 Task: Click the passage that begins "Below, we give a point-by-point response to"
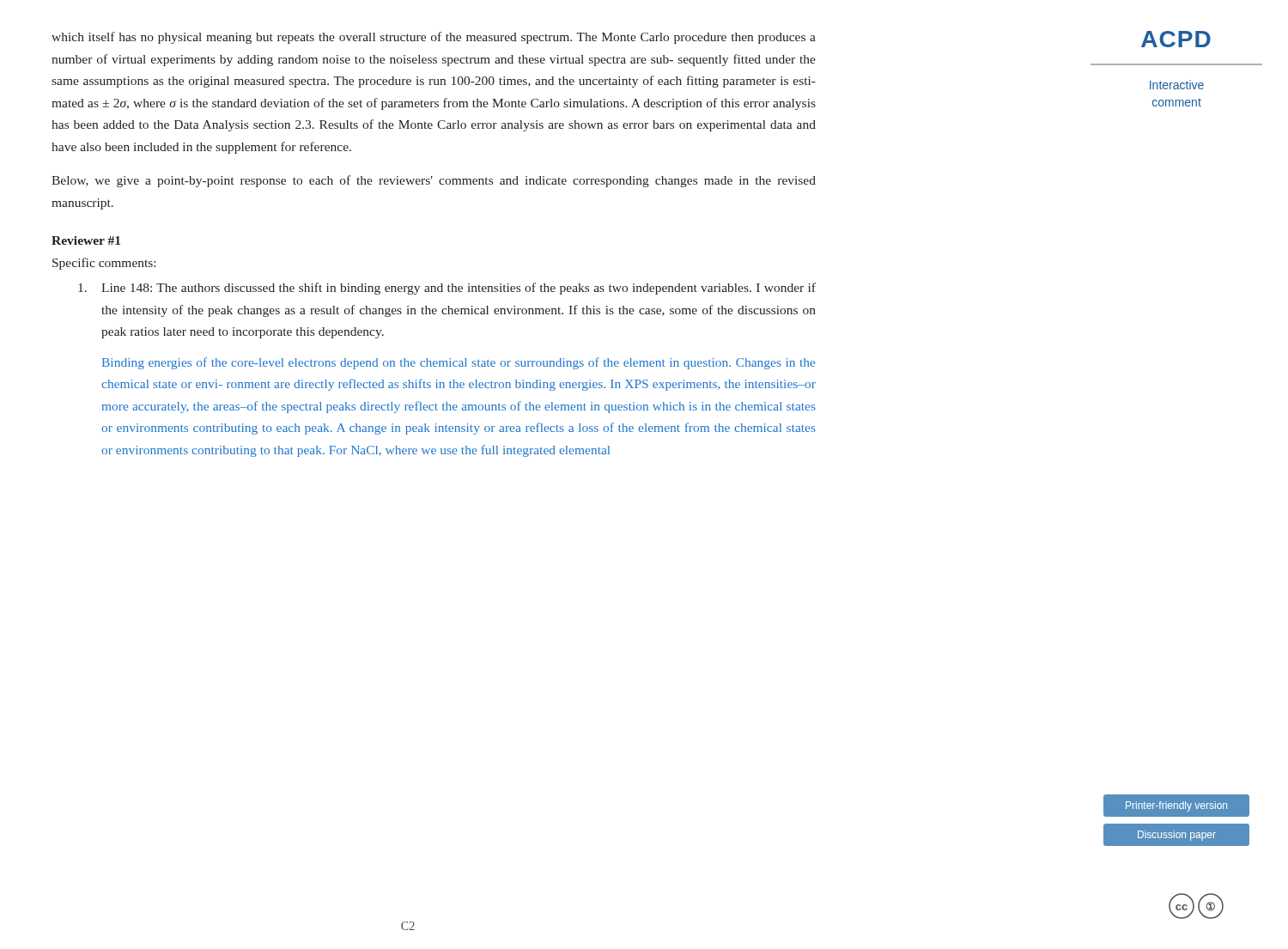[434, 191]
